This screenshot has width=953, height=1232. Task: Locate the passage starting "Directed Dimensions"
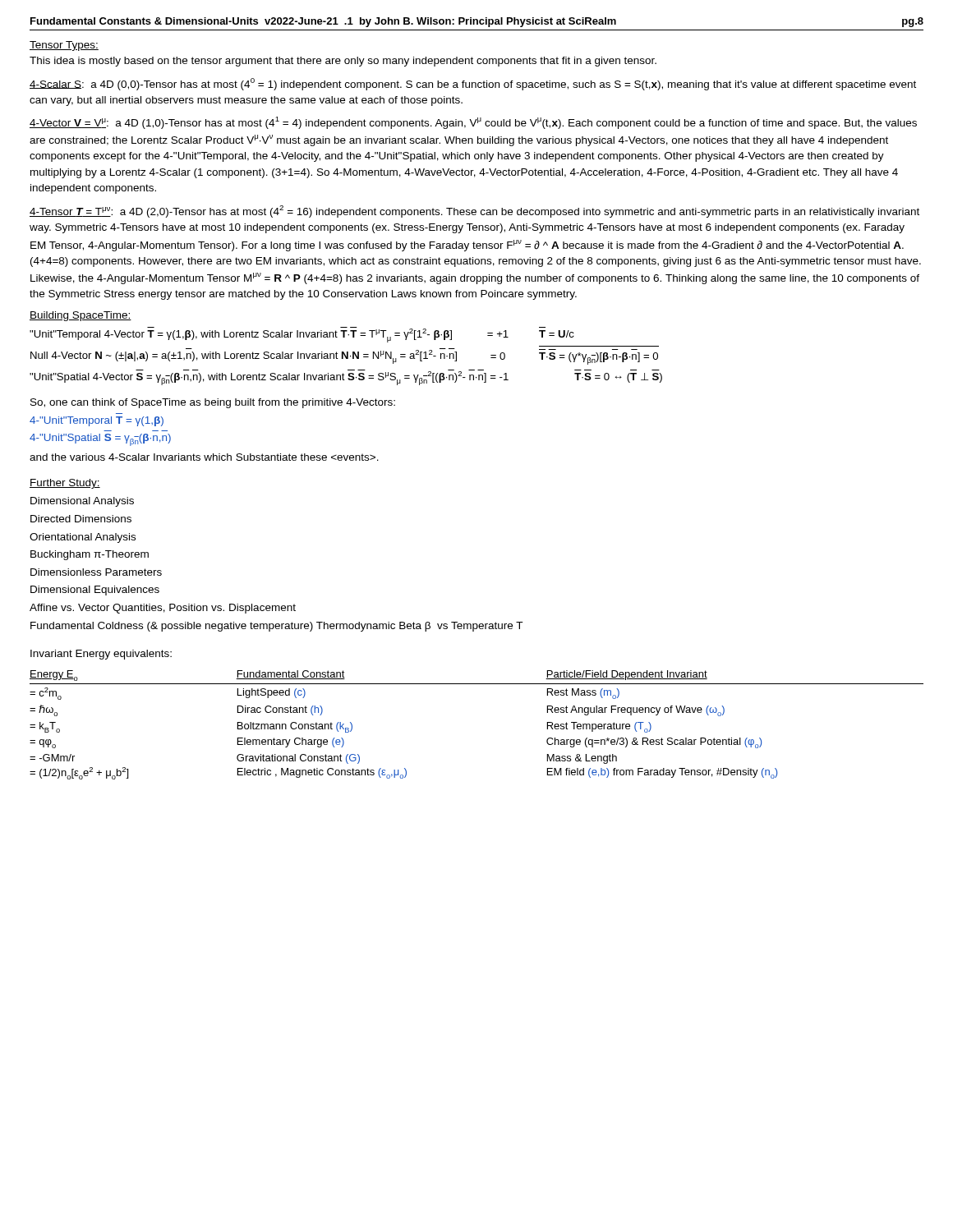81,519
